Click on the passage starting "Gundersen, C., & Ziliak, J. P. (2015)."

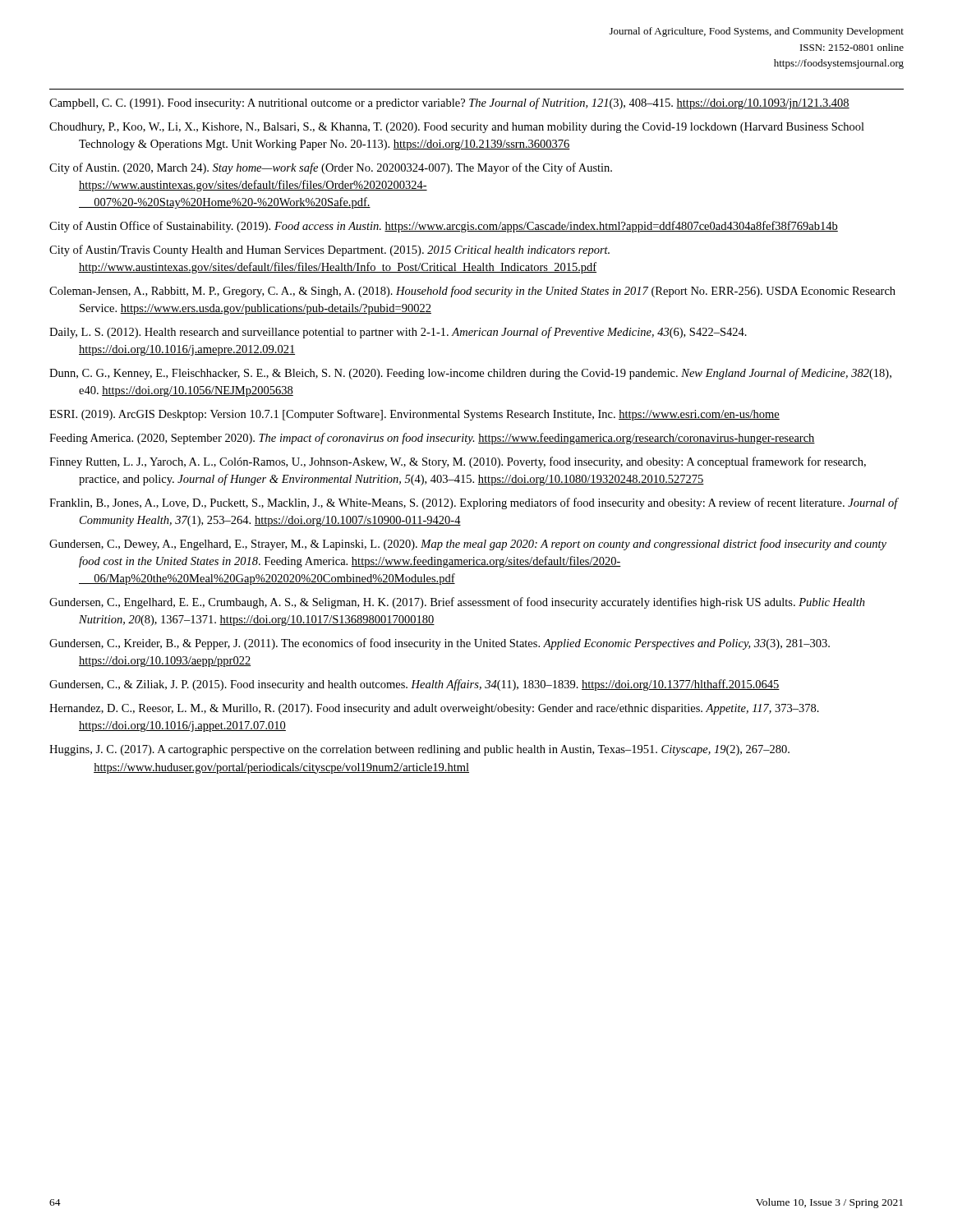click(x=414, y=685)
